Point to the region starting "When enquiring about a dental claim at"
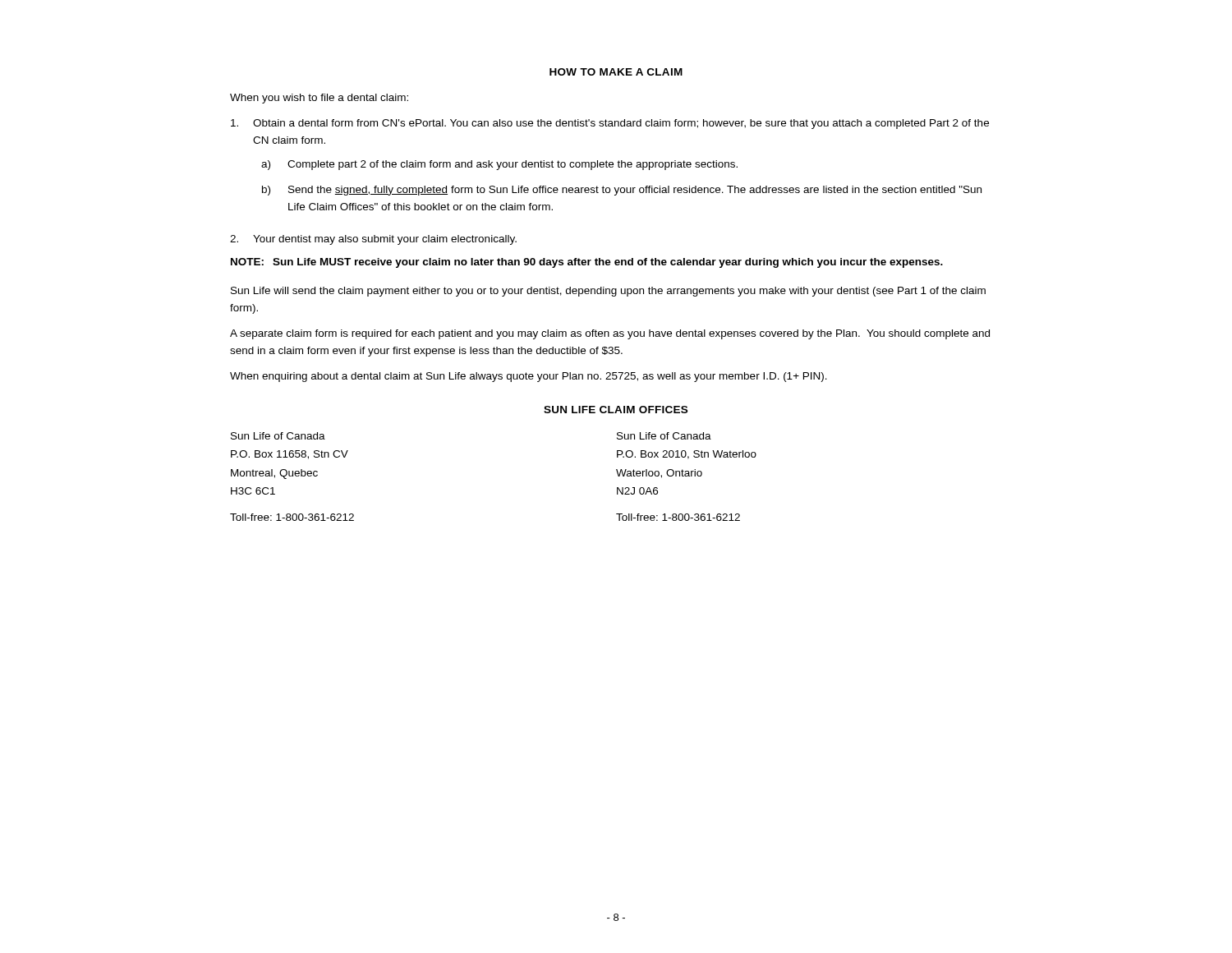The height and width of the screenshot is (953, 1232). click(x=529, y=376)
